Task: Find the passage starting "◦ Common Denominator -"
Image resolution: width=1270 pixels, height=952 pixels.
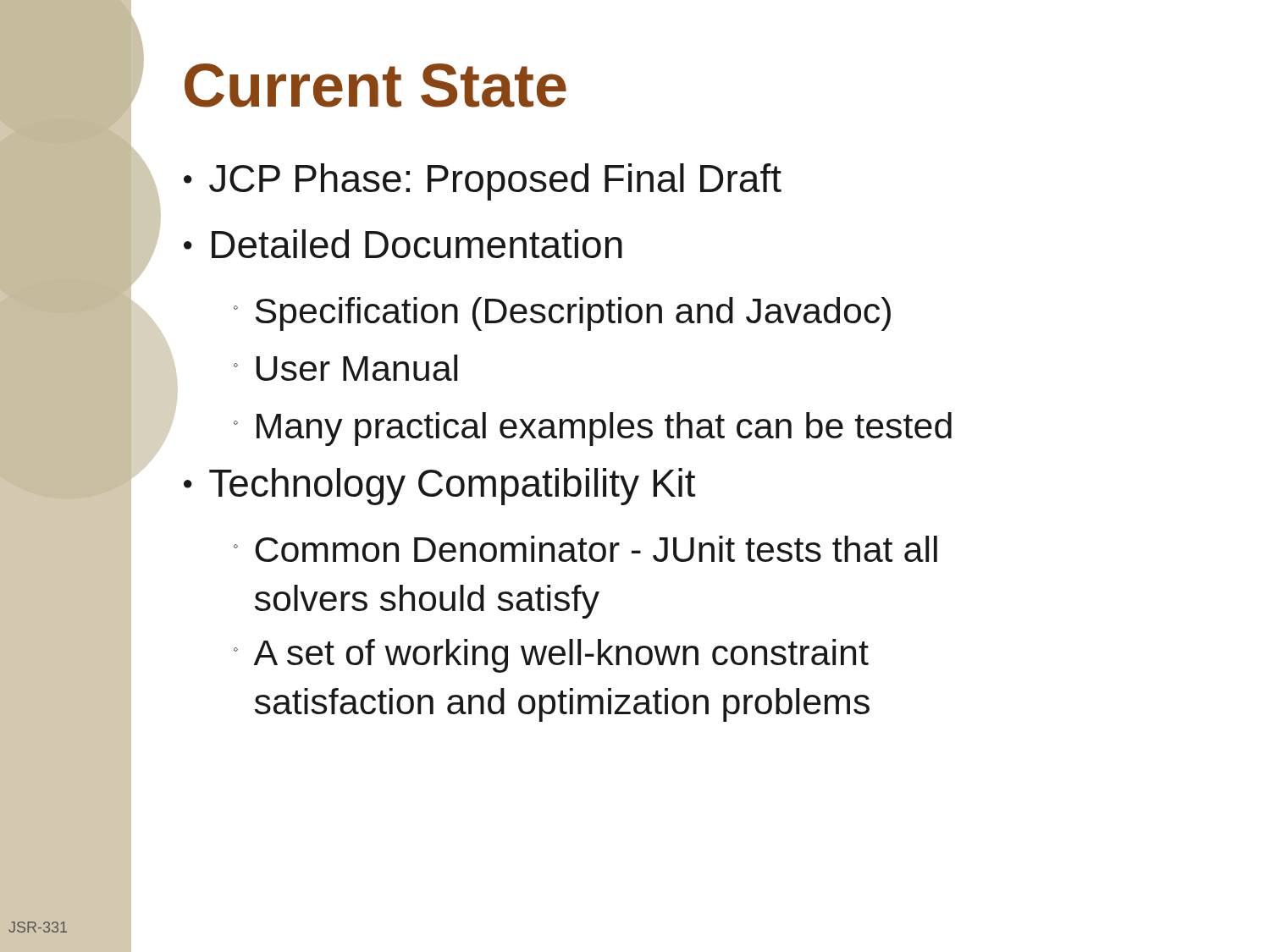Action: pyautogui.click(x=726, y=573)
